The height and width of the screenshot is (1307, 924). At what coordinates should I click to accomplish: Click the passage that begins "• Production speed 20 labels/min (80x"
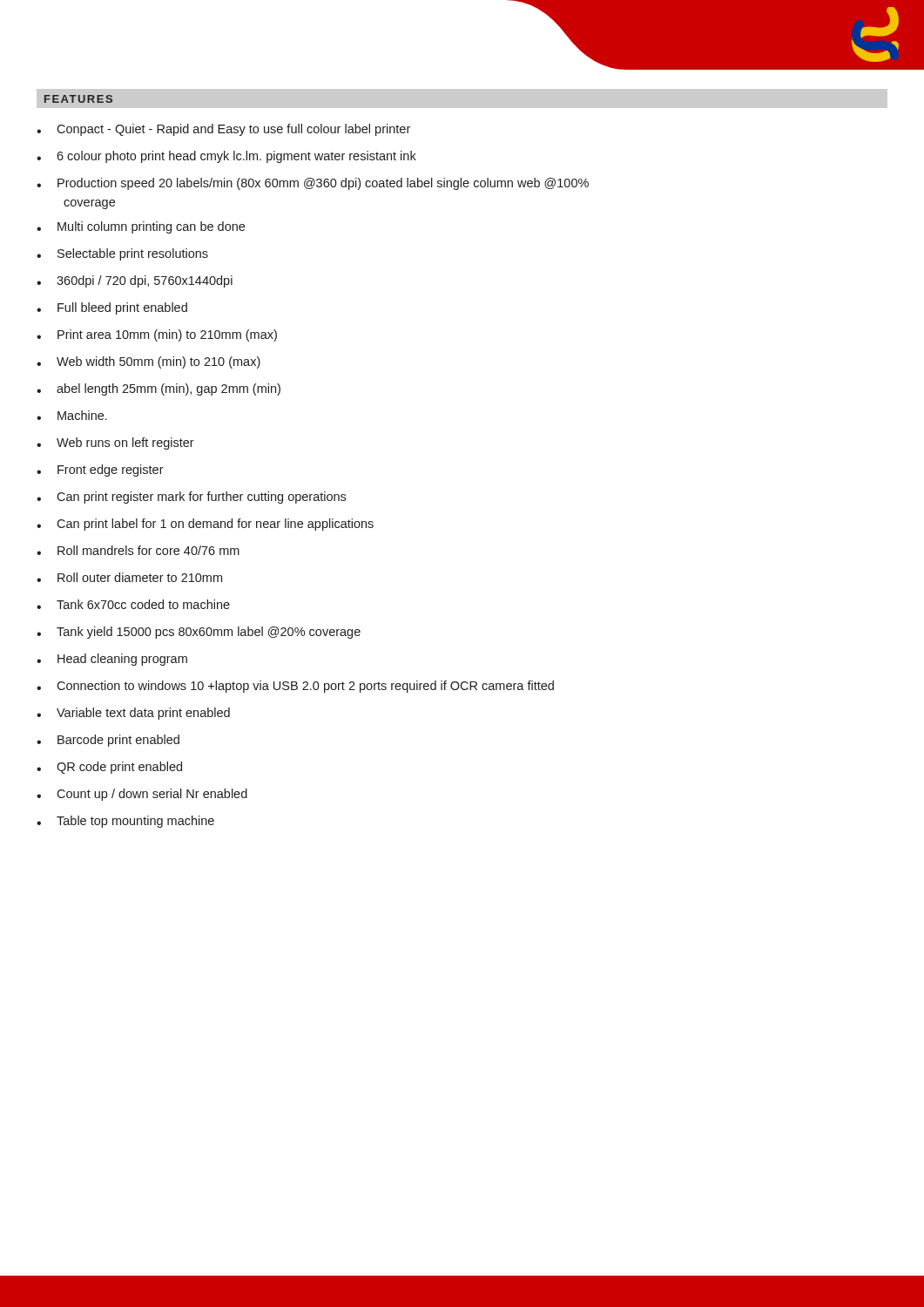coord(313,193)
